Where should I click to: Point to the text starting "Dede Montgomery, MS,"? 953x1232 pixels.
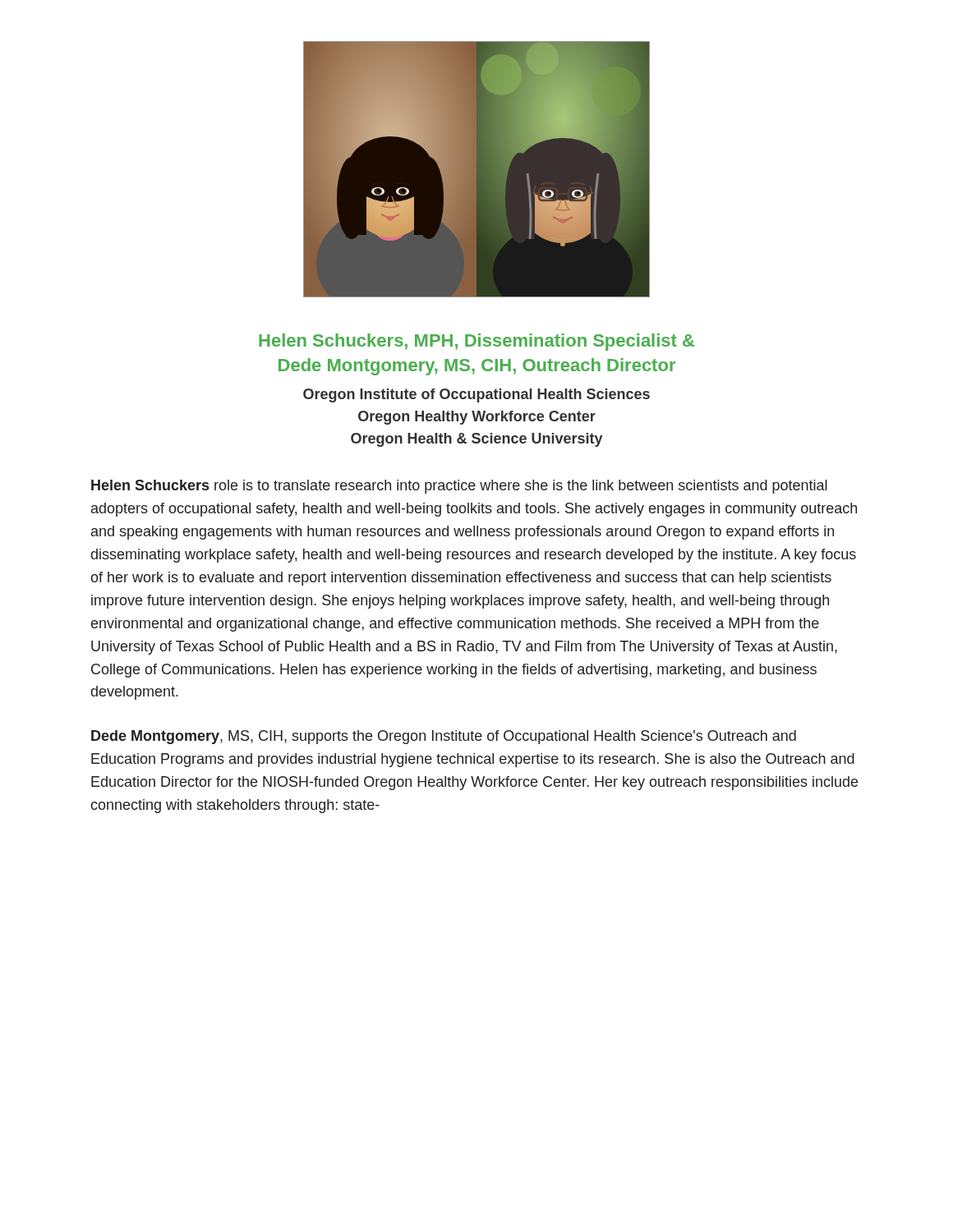pos(474,771)
